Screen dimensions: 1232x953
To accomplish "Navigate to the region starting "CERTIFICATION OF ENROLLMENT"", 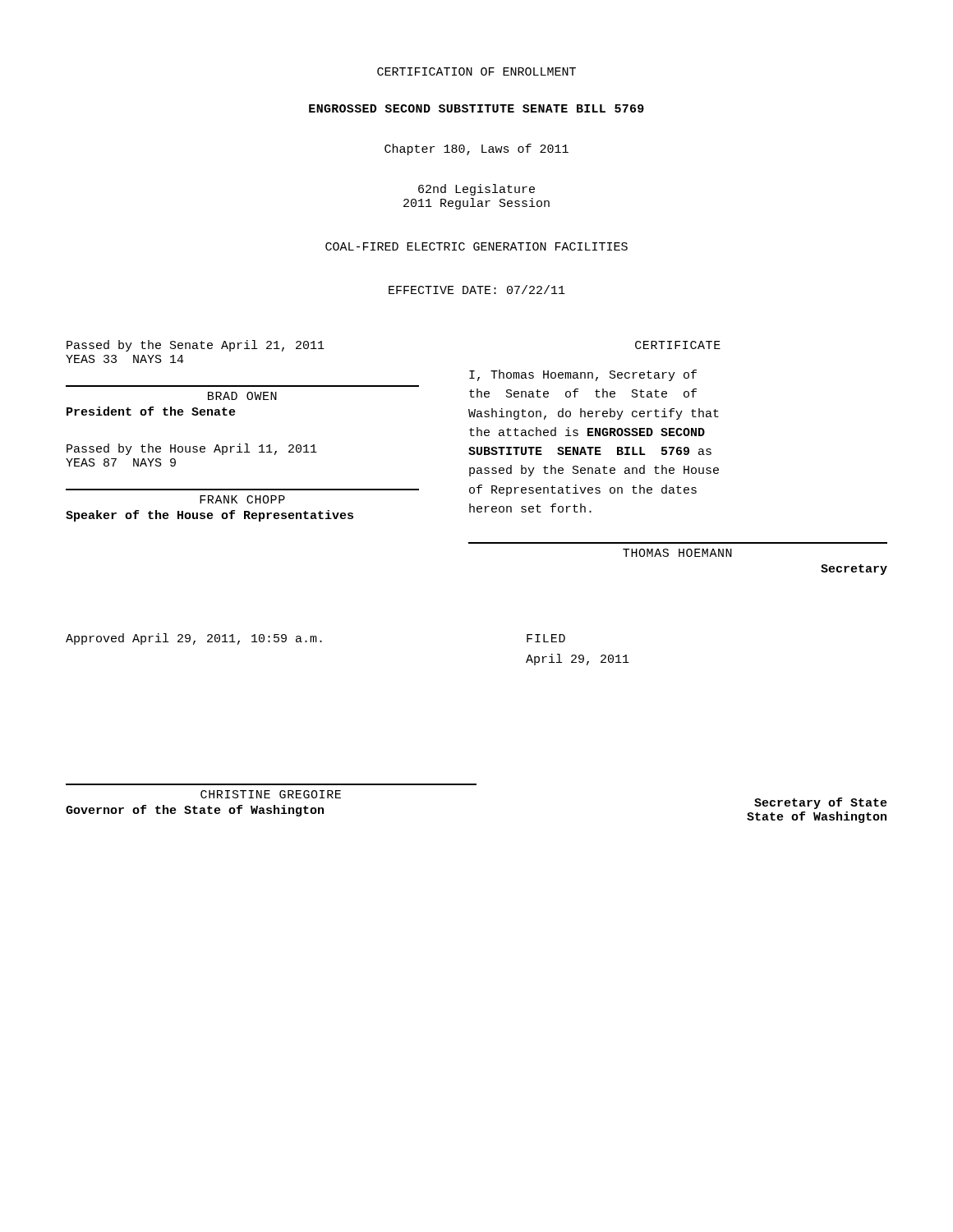I will 476,73.
